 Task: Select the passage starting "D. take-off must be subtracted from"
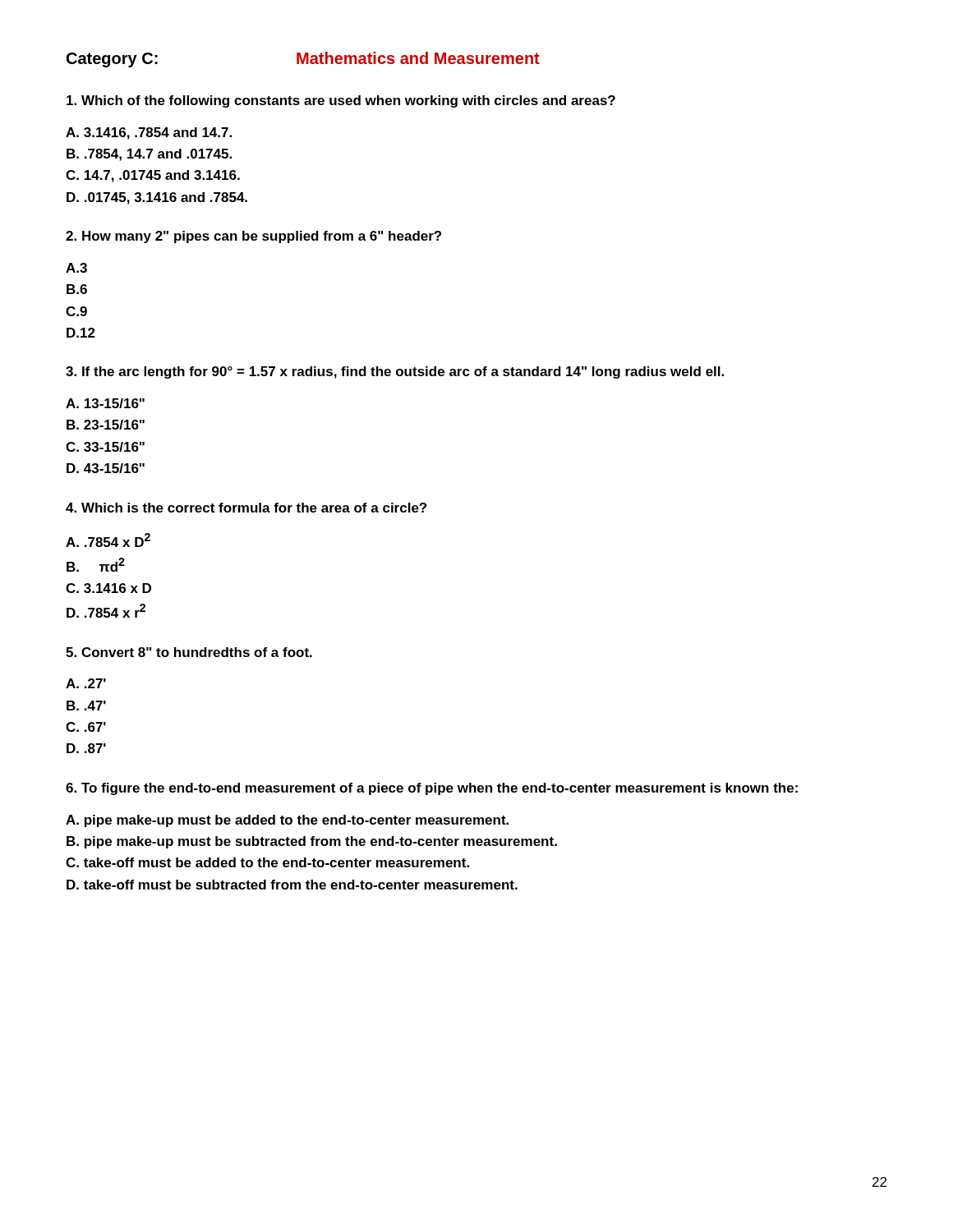click(292, 885)
